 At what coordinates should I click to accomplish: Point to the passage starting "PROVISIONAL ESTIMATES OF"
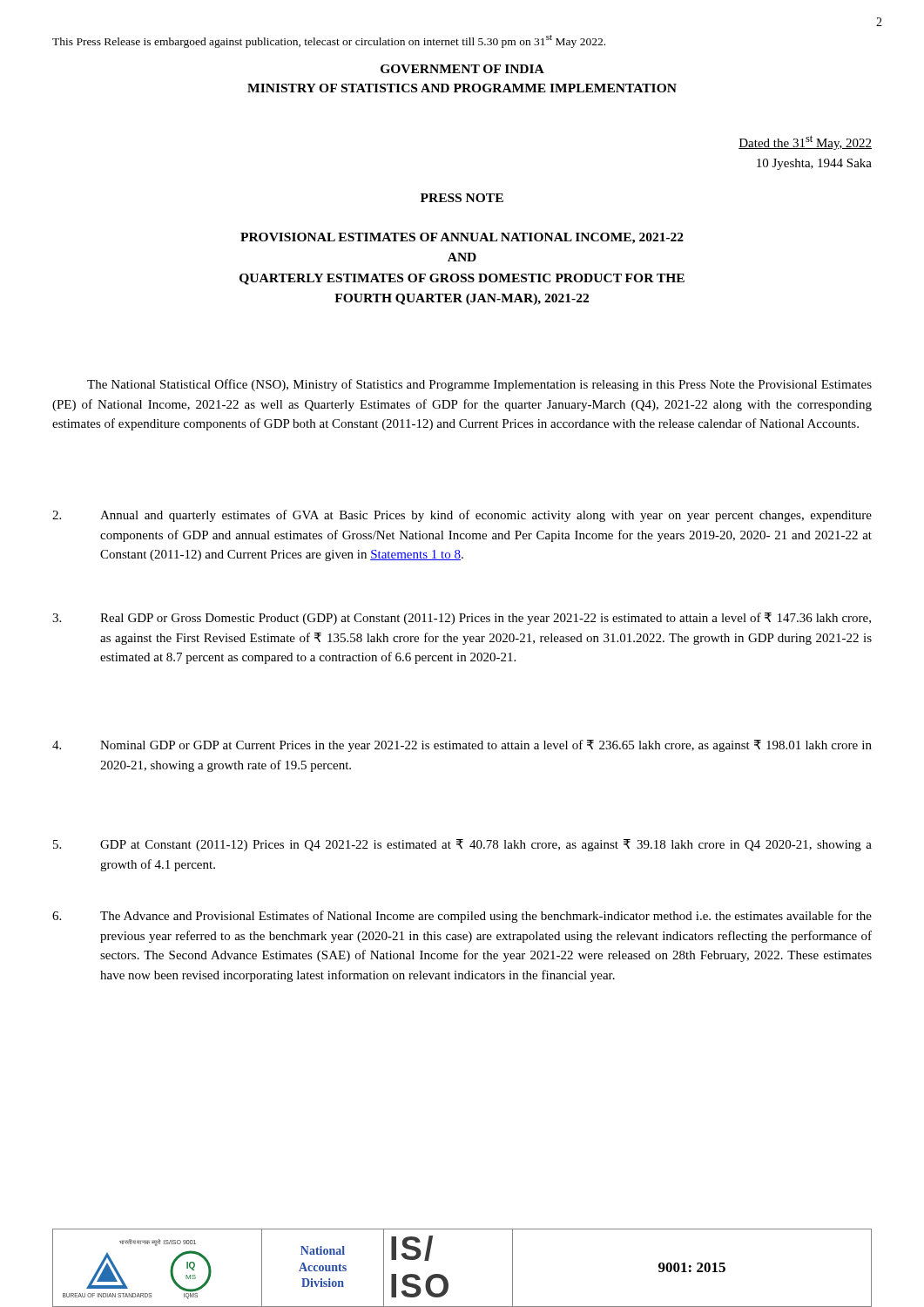click(x=462, y=267)
